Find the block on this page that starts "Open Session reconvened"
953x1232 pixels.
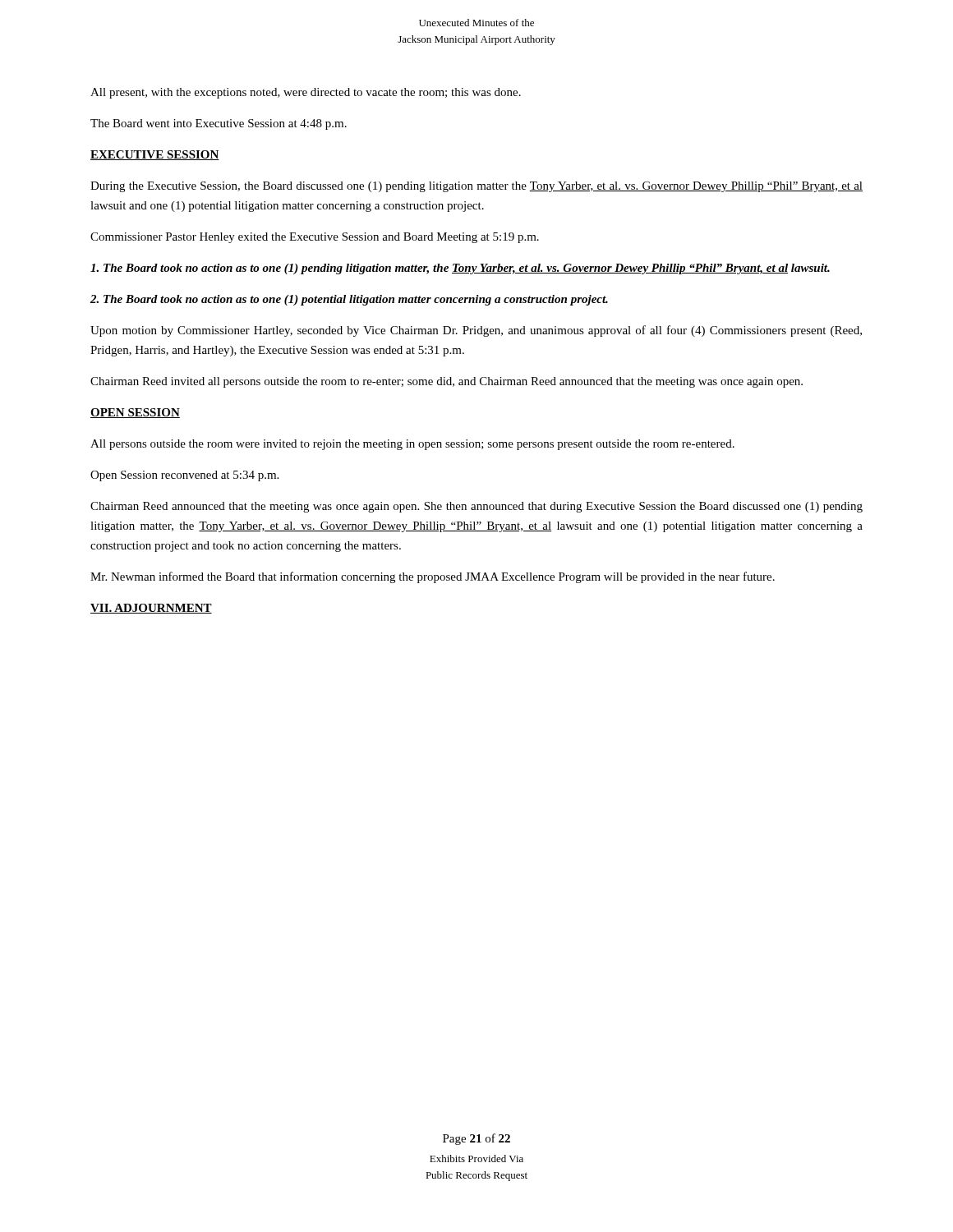(x=184, y=476)
